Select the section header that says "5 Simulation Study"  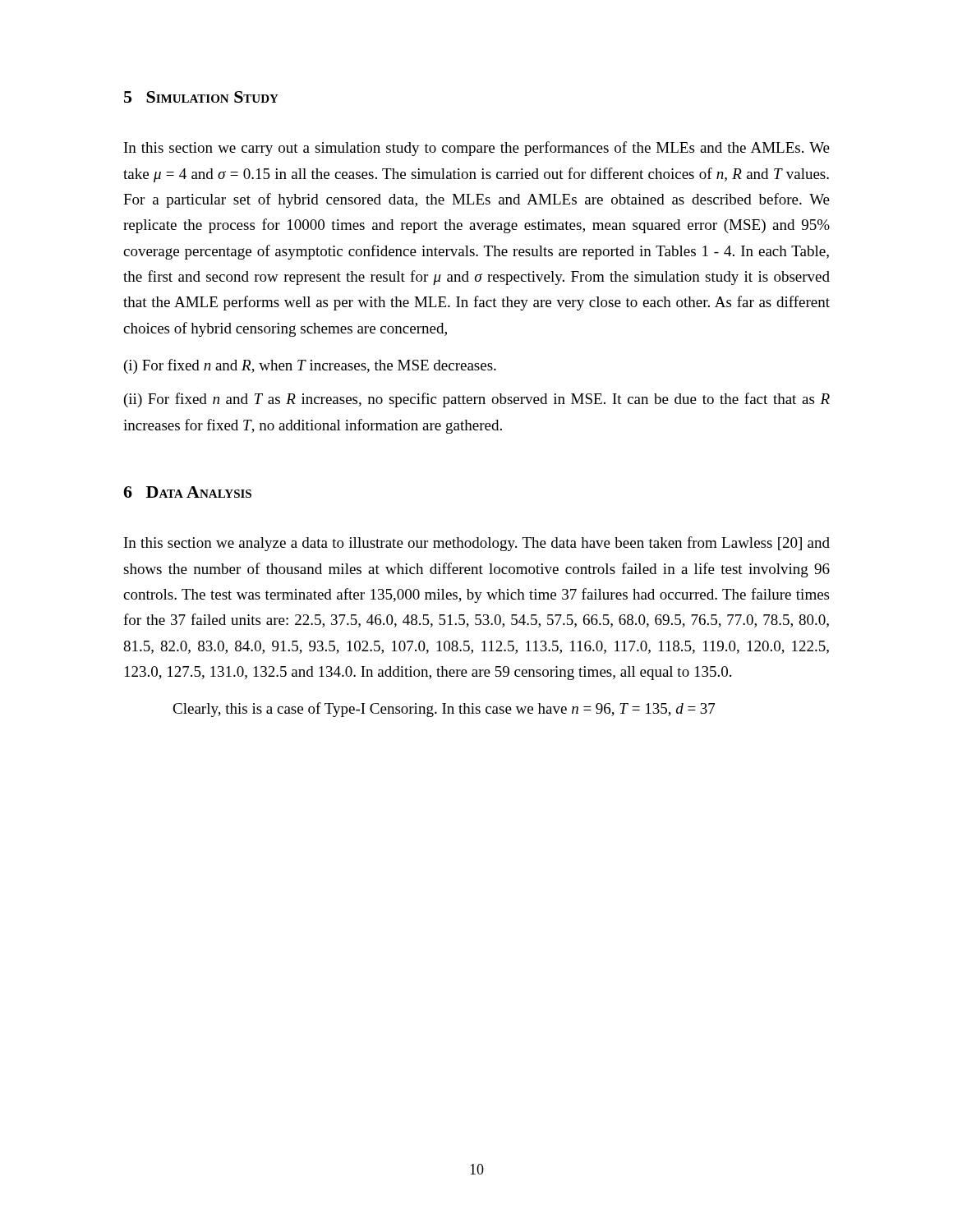coord(201,97)
